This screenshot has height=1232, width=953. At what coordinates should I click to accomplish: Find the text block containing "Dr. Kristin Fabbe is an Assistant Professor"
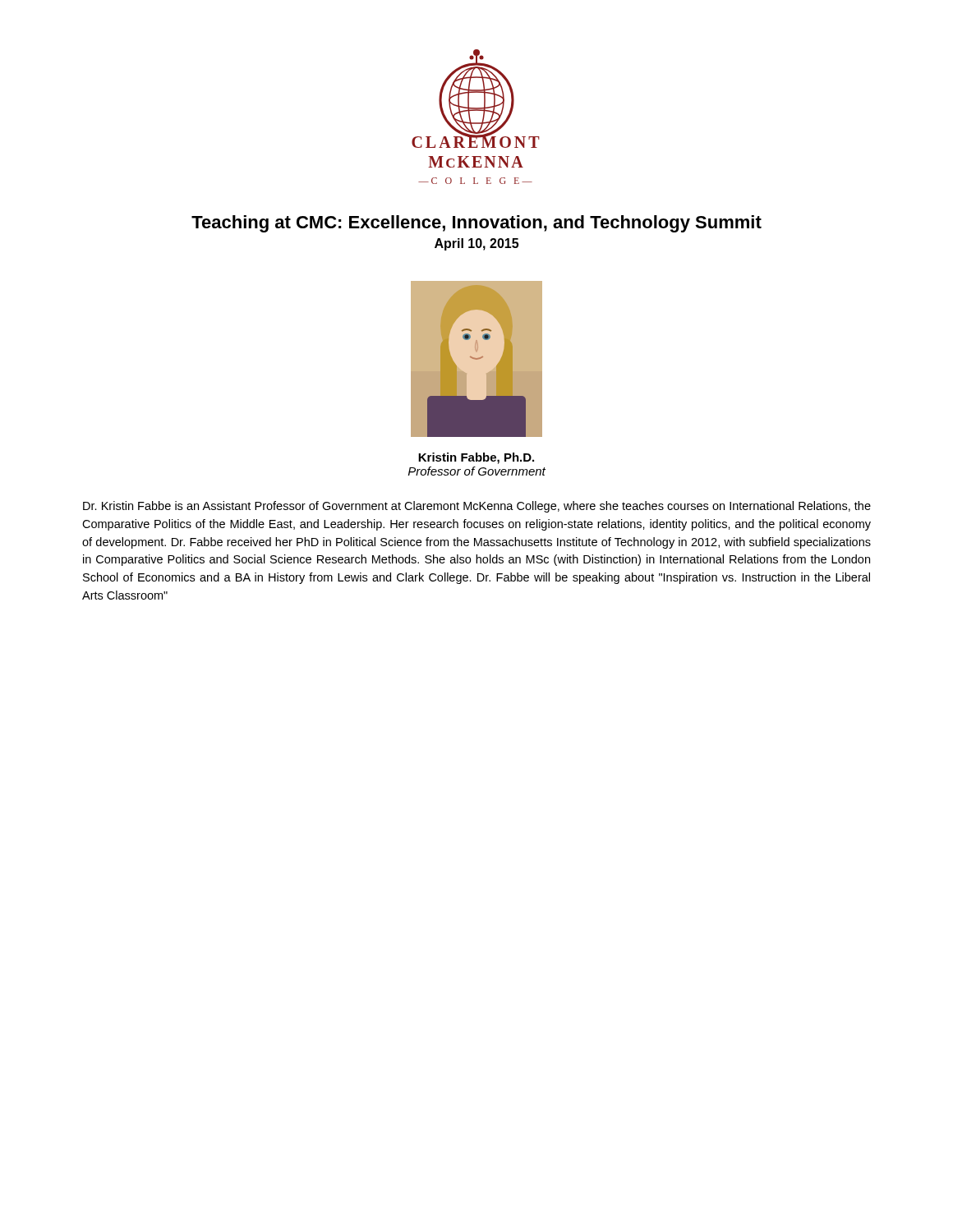click(476, 551)
